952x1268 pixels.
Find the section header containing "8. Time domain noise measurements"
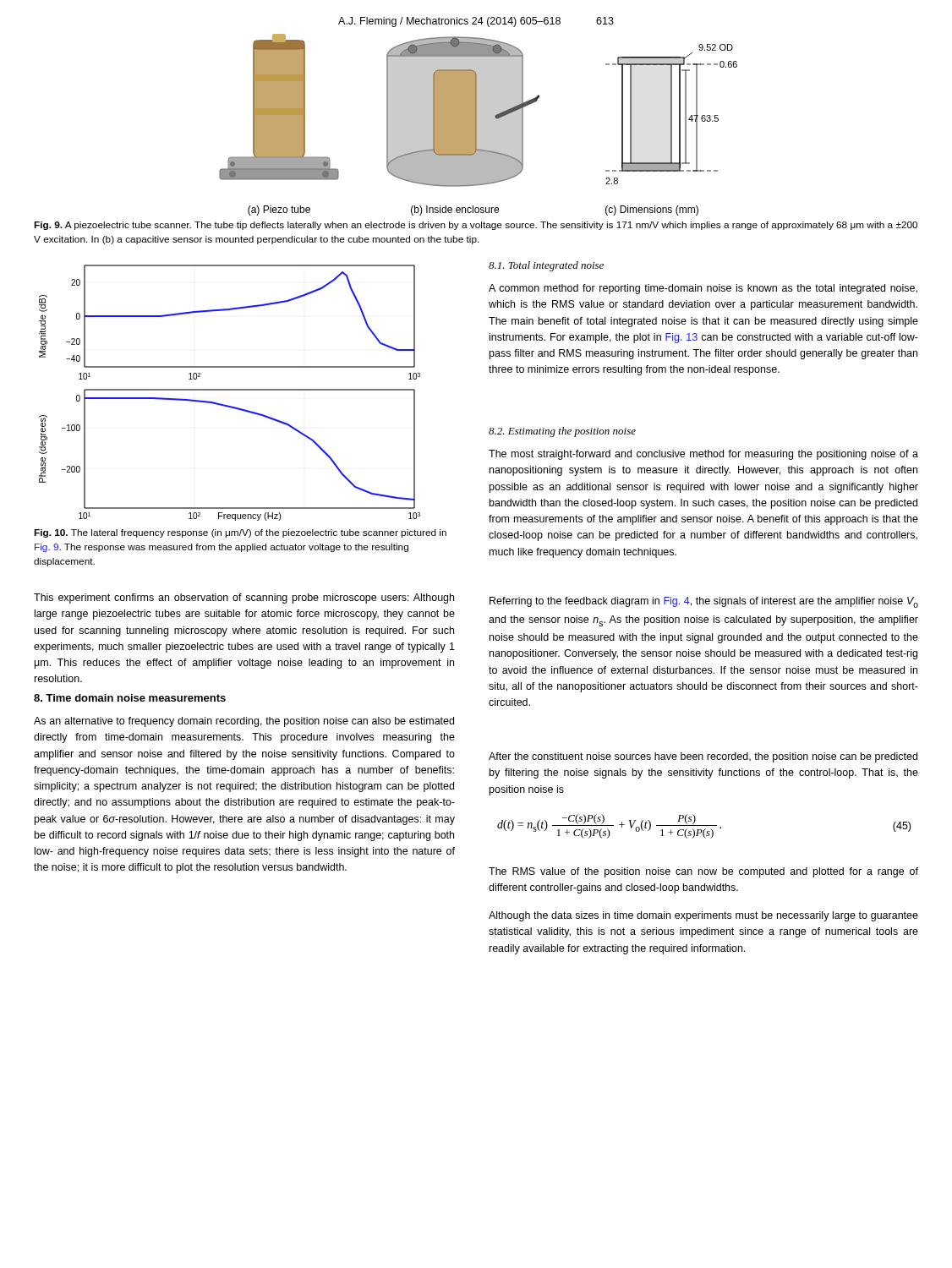tap(130, 698)
